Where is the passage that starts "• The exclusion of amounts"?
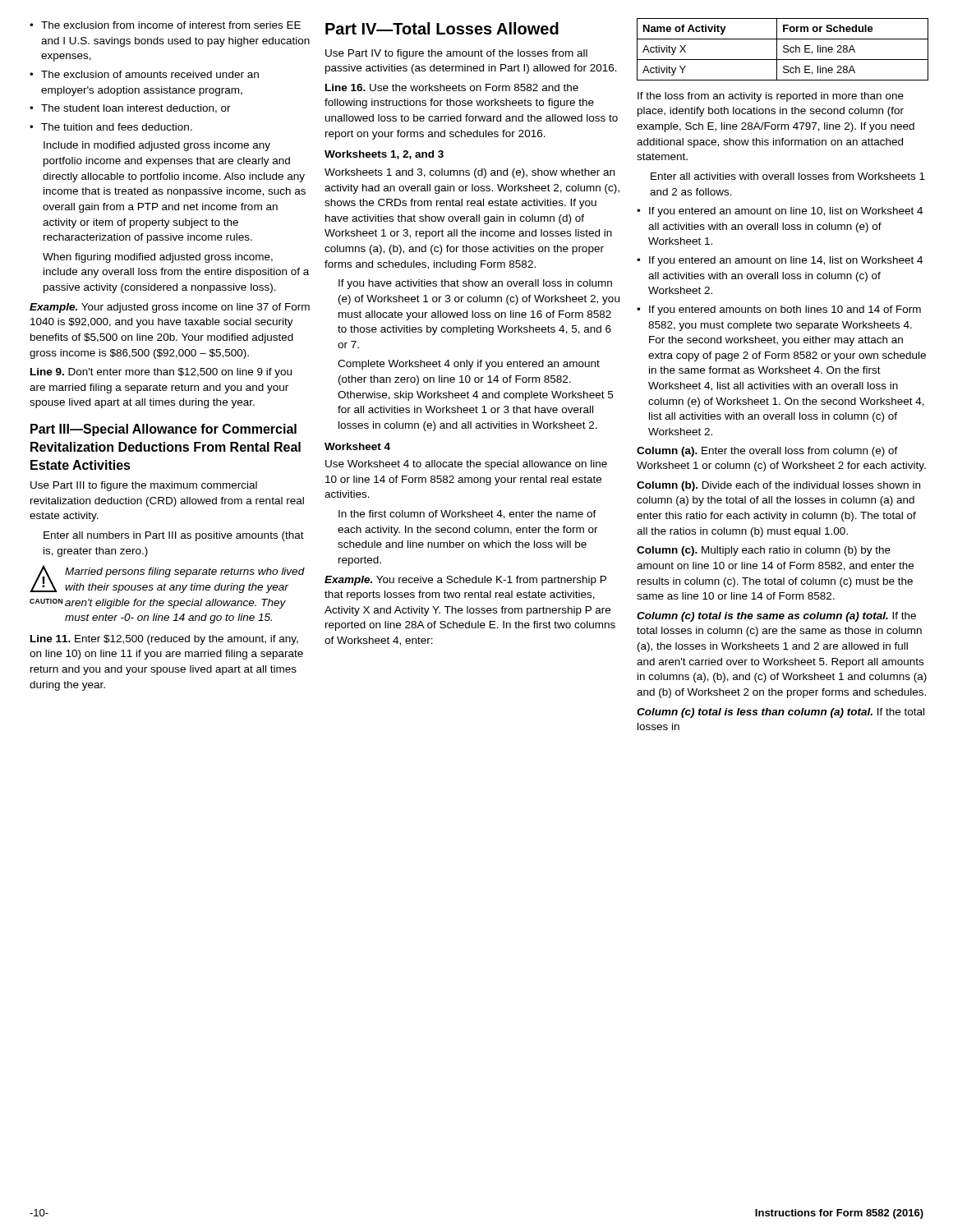This screenshot has height=1232, width=953. coord(170,83)
